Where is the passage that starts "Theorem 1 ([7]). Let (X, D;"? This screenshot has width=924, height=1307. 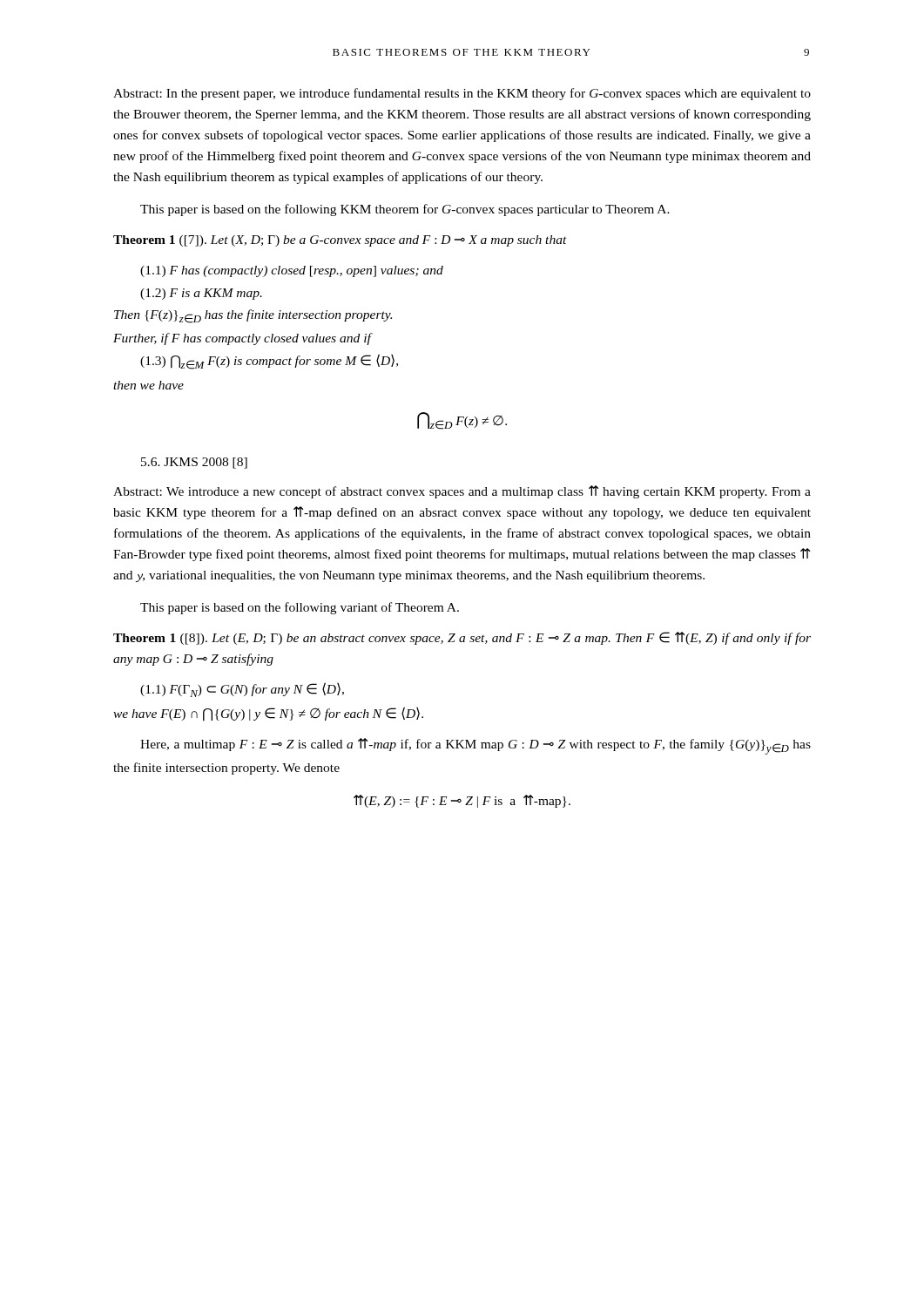coord(462,240)
